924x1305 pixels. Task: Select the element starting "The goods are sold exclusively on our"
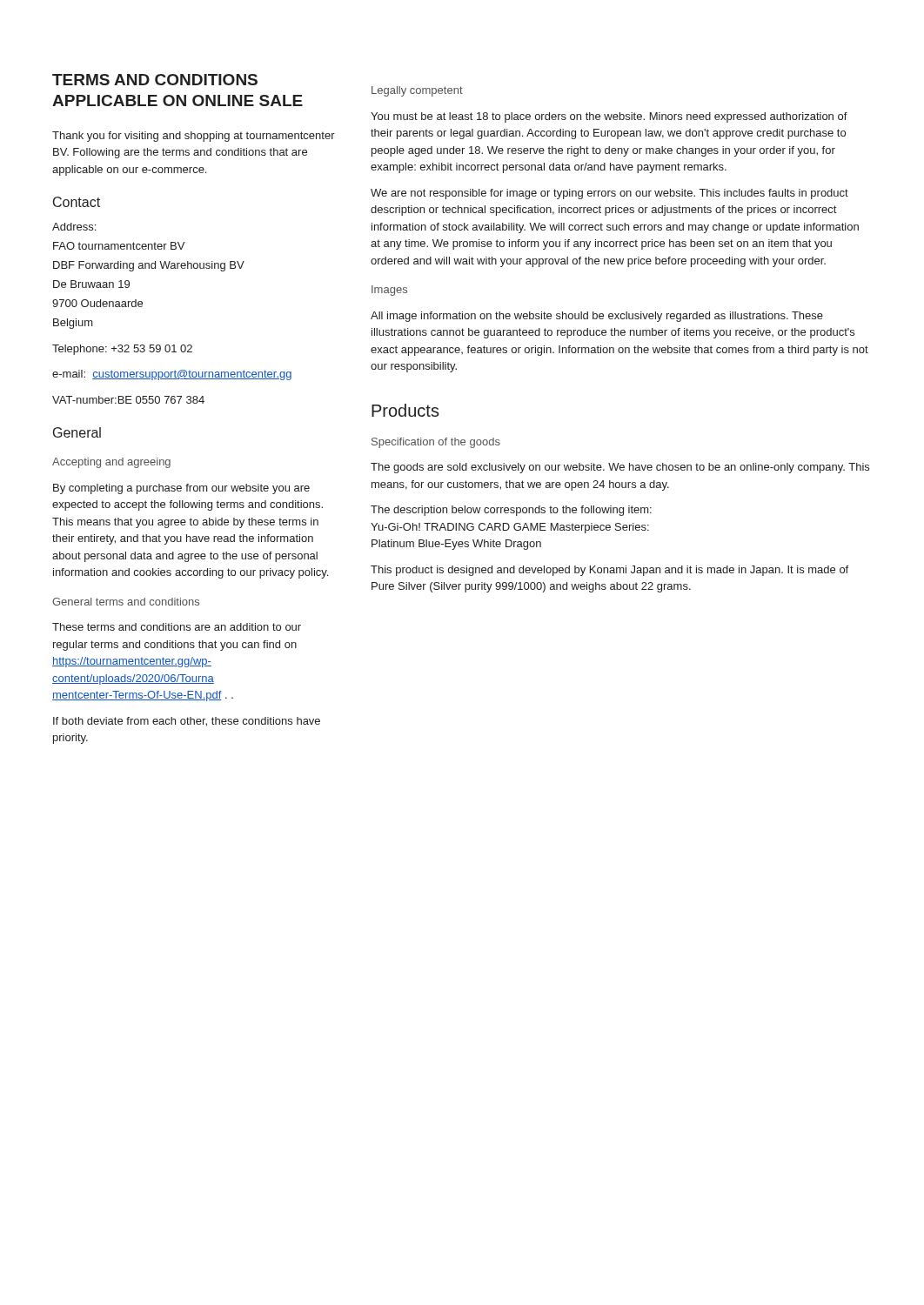tap(620, 475)
